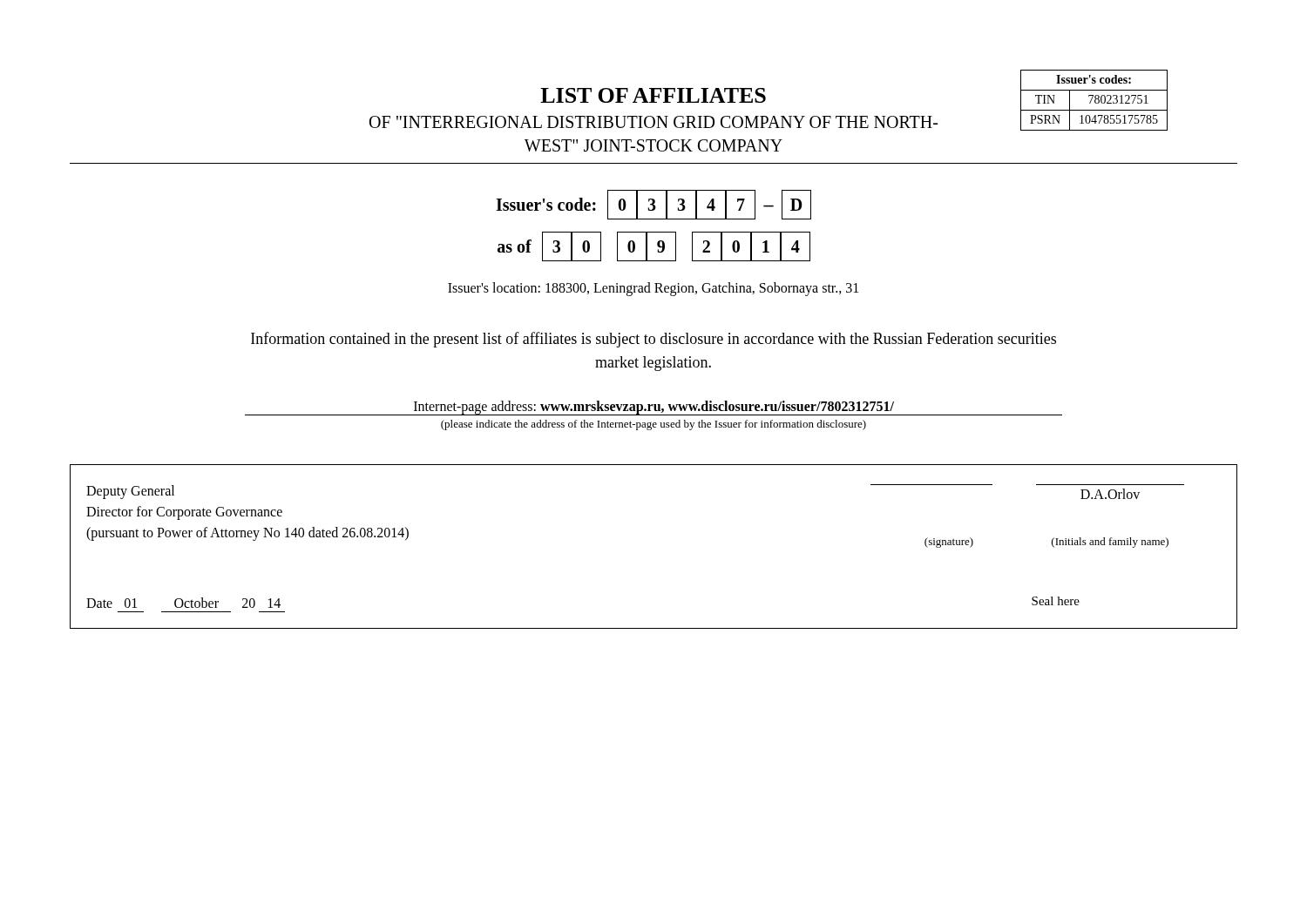Click on the passage starting "Issuer's code: 03347 –"
1307x924 pixels.
point(654,226)
